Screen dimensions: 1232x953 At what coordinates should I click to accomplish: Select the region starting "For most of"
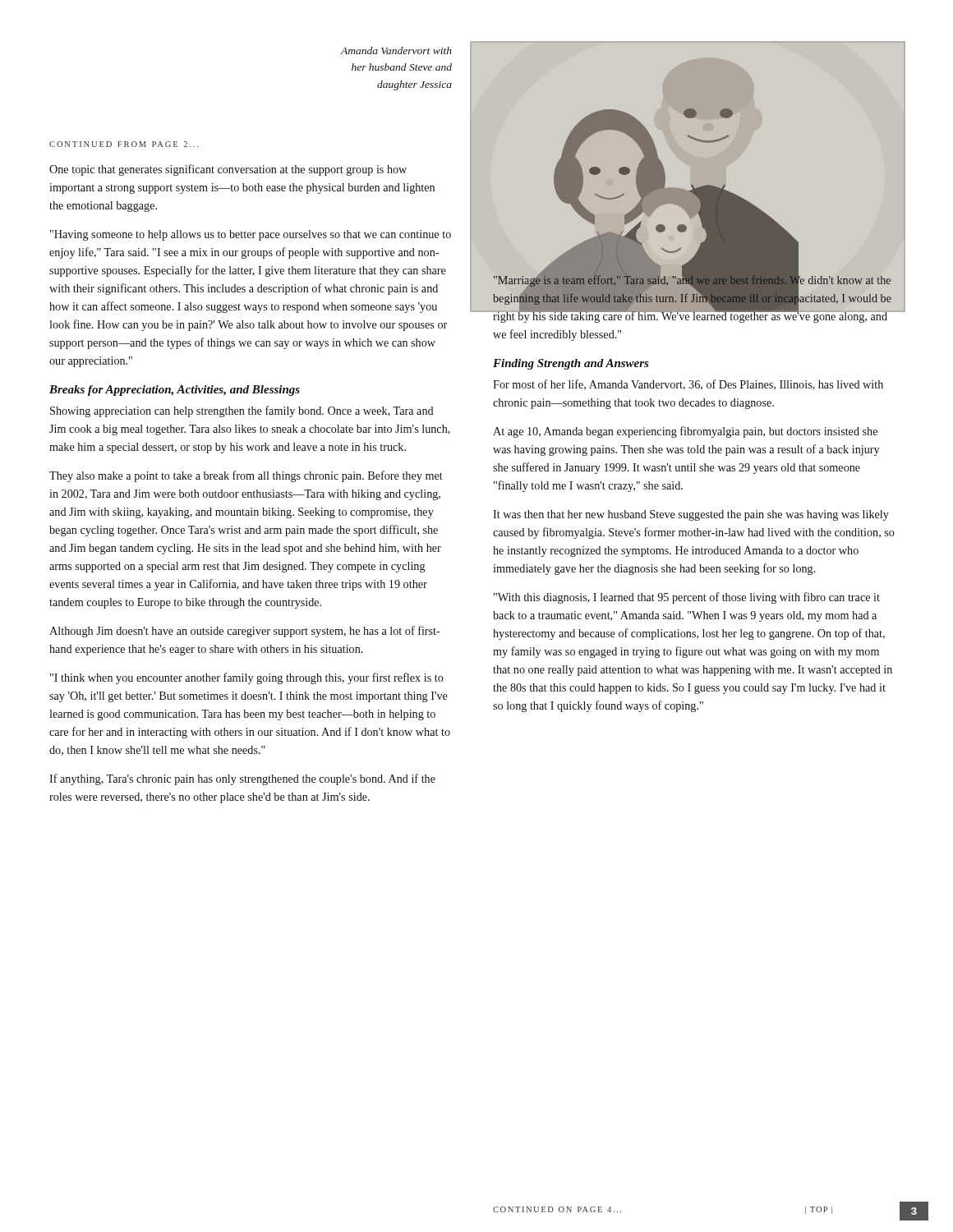coord(688,393)
